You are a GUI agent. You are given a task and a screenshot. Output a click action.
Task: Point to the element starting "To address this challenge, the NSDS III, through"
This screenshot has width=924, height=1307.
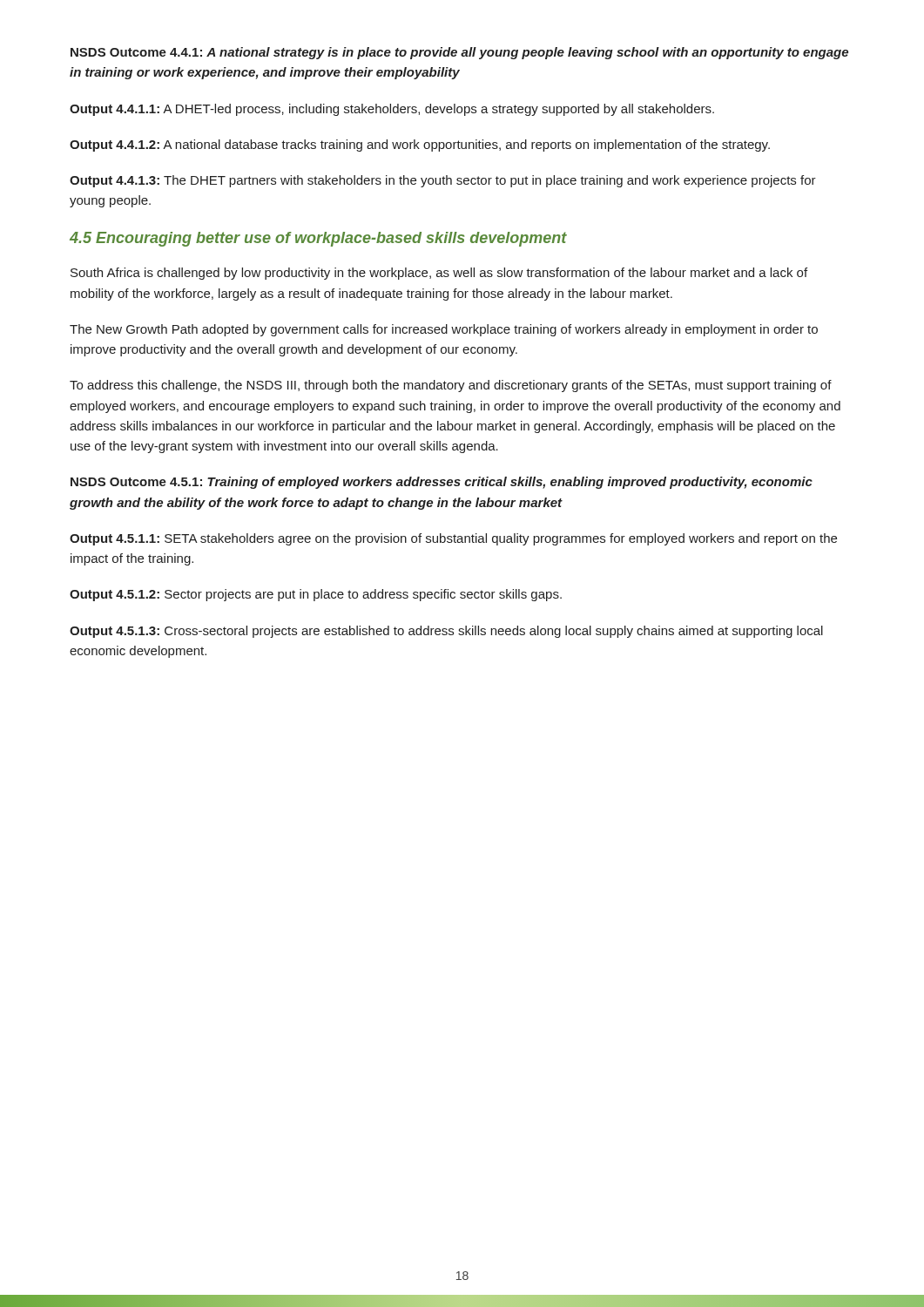pos(455,415)
